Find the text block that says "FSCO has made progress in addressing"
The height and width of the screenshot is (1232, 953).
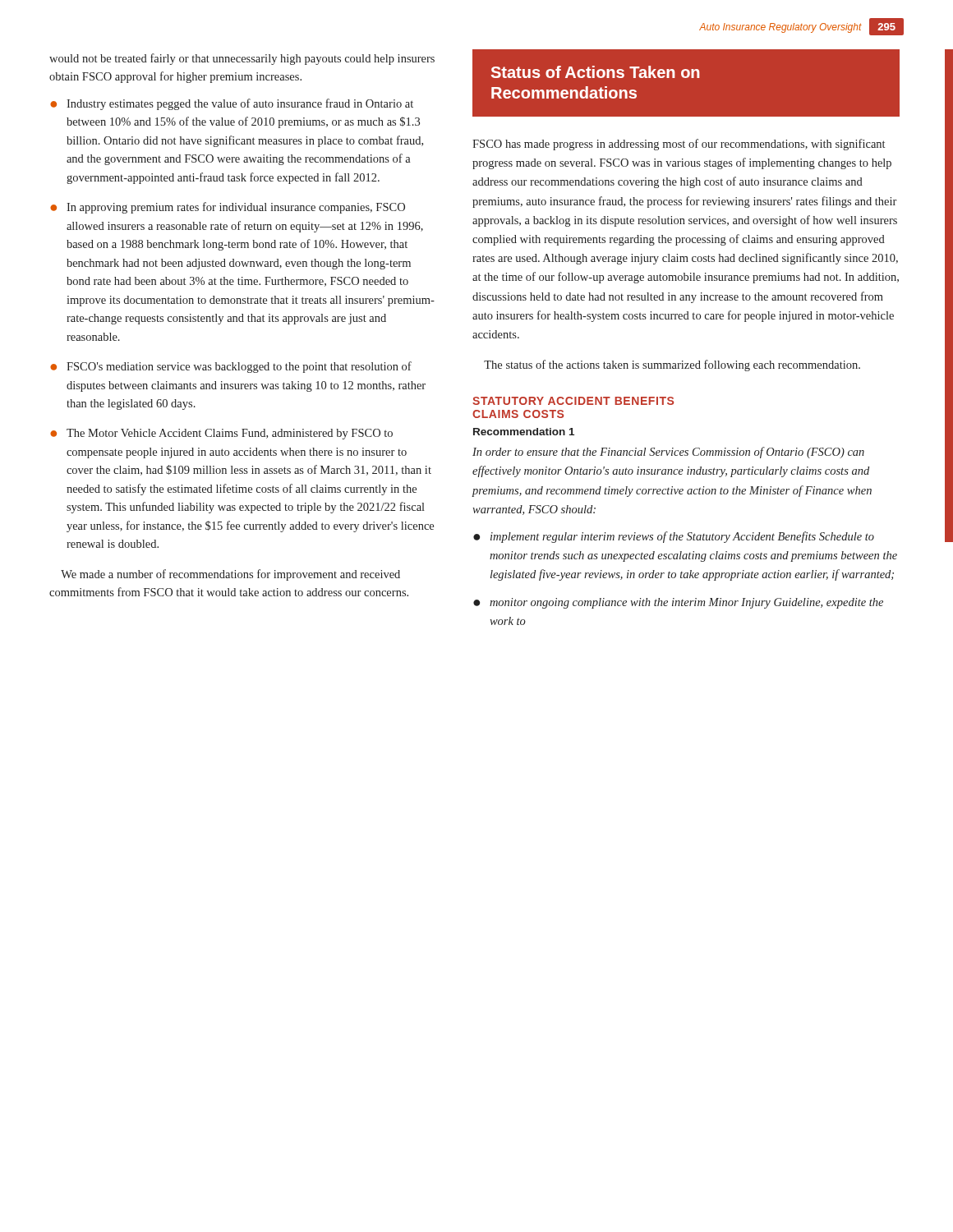coord(686,239)
